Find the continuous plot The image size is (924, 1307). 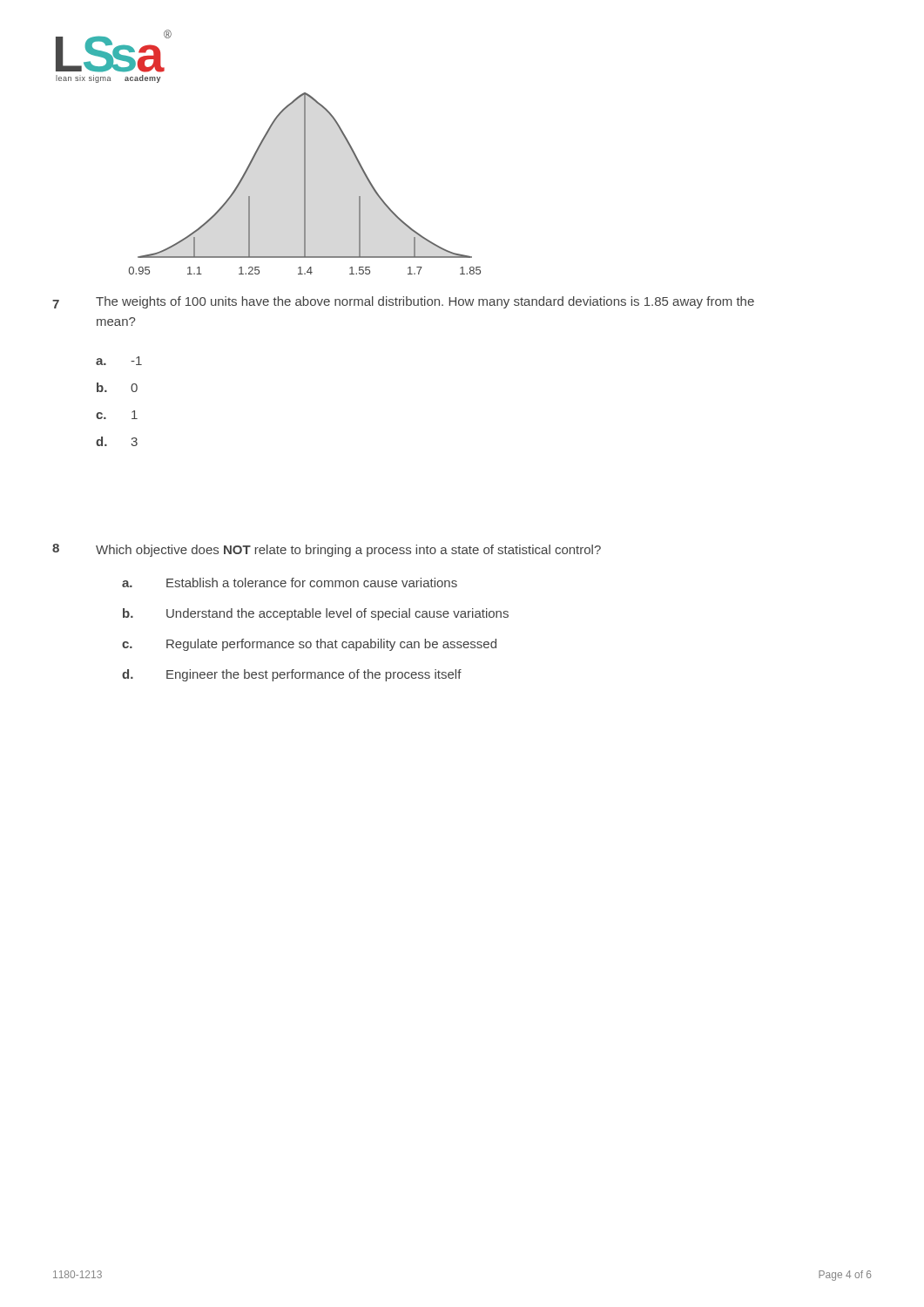(305, 189)
